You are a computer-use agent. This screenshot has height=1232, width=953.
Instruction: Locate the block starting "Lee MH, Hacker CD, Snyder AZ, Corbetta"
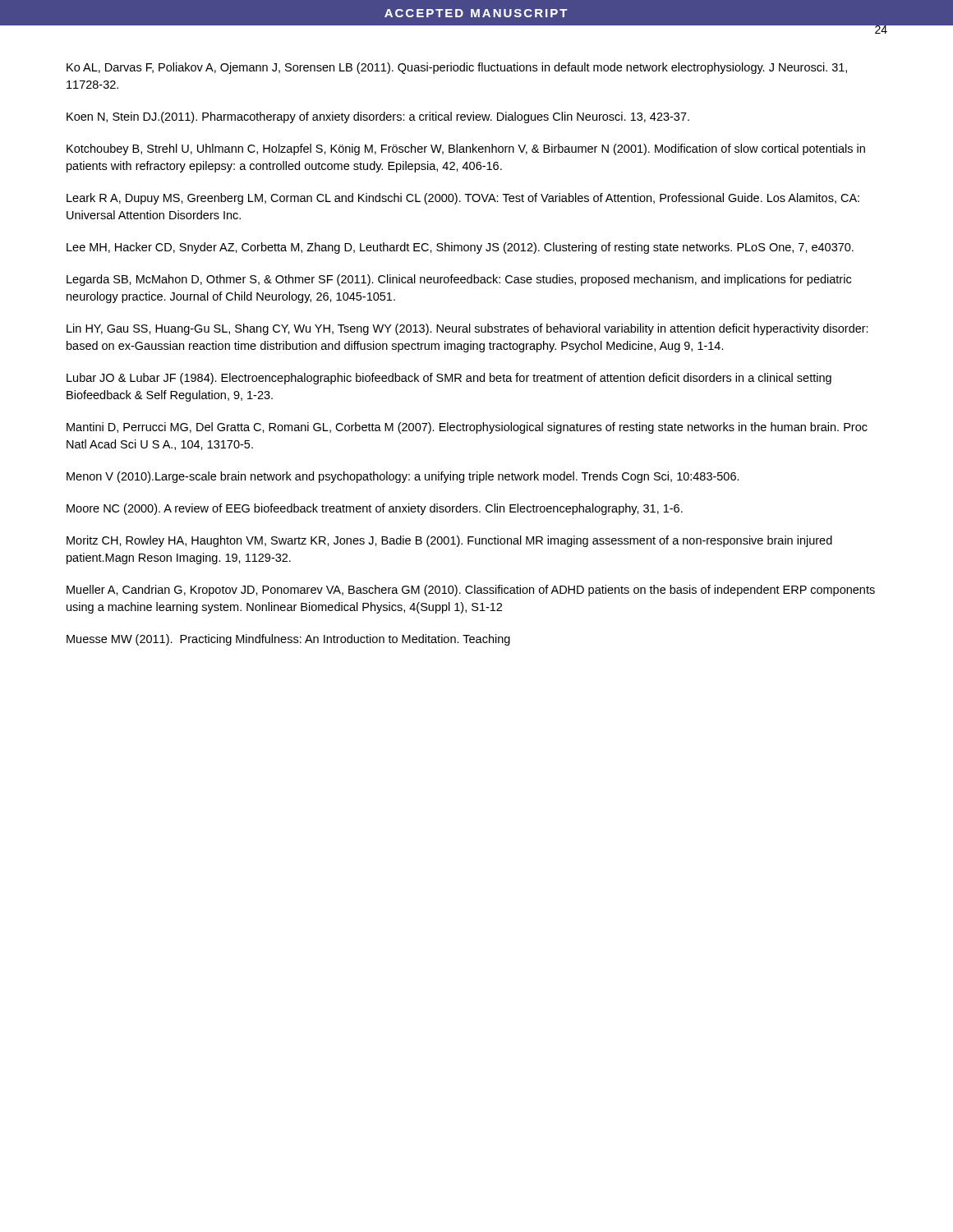[460, 247]
